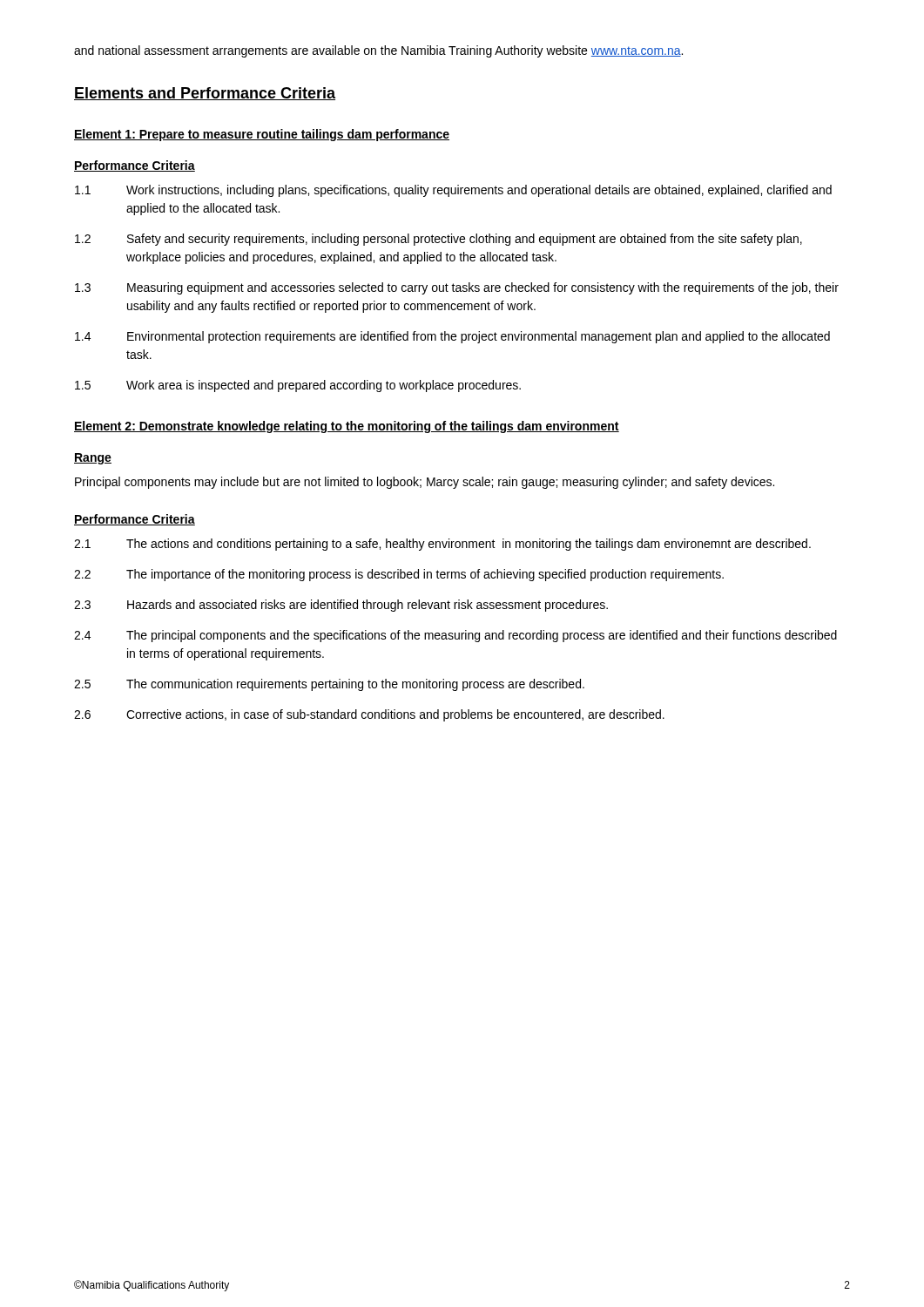Locate the block of text that opens with "Principal components may include but are"
This screenshot has width=924, height=1307.
(425, 482)
